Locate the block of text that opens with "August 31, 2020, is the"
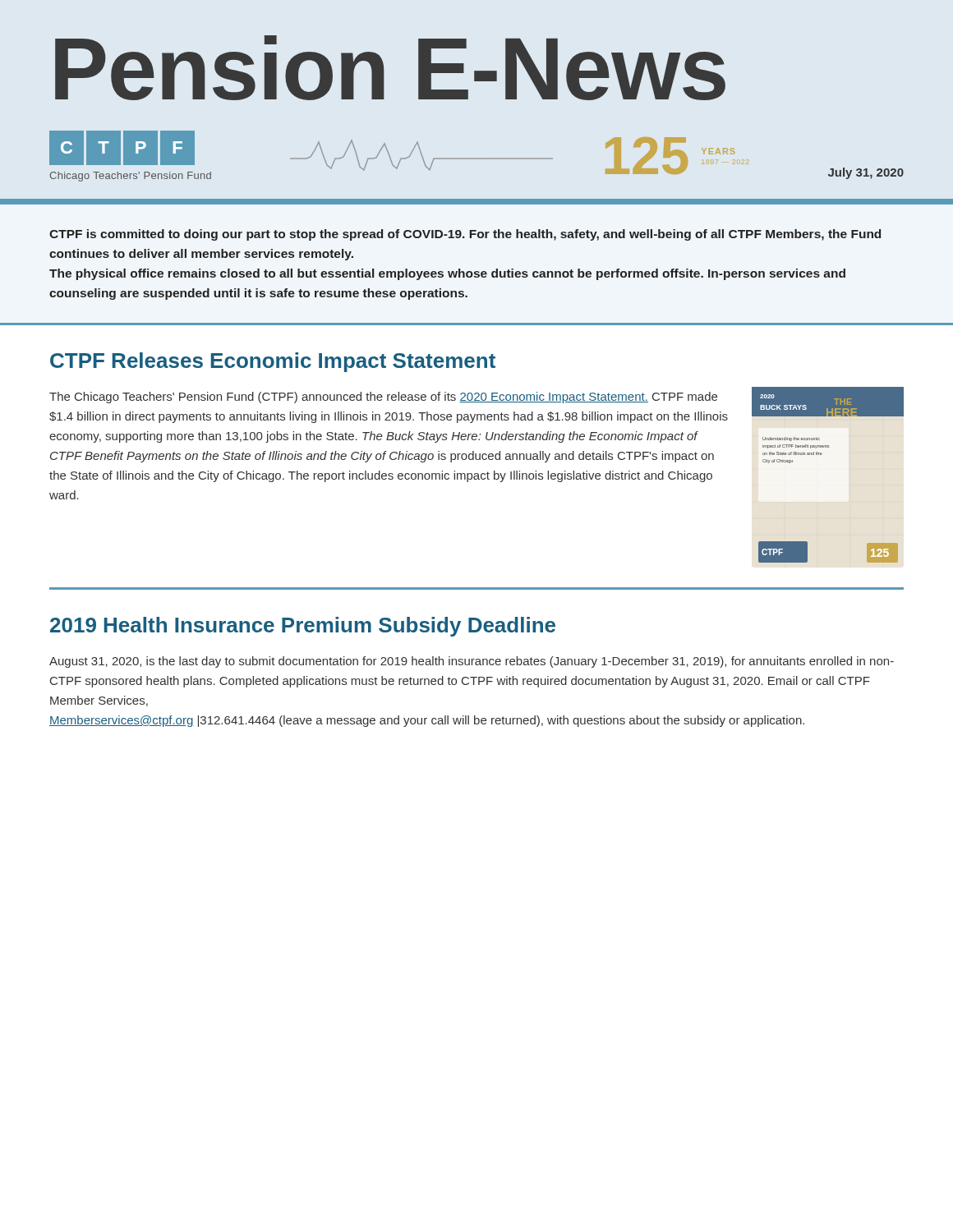 [472, 690]
